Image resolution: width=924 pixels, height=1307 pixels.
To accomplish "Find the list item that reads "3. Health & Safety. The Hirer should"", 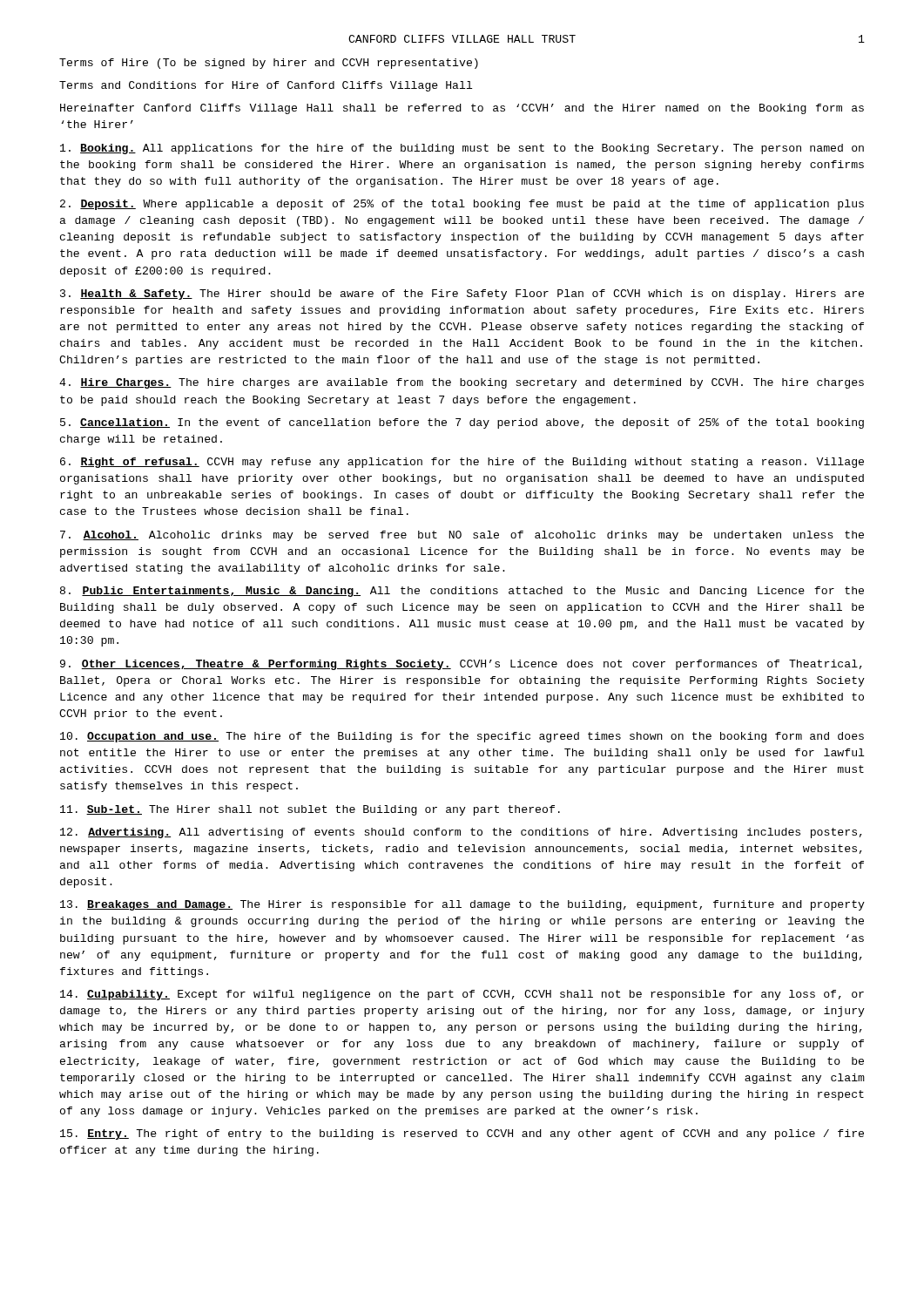I will click(x=462, y=327).
